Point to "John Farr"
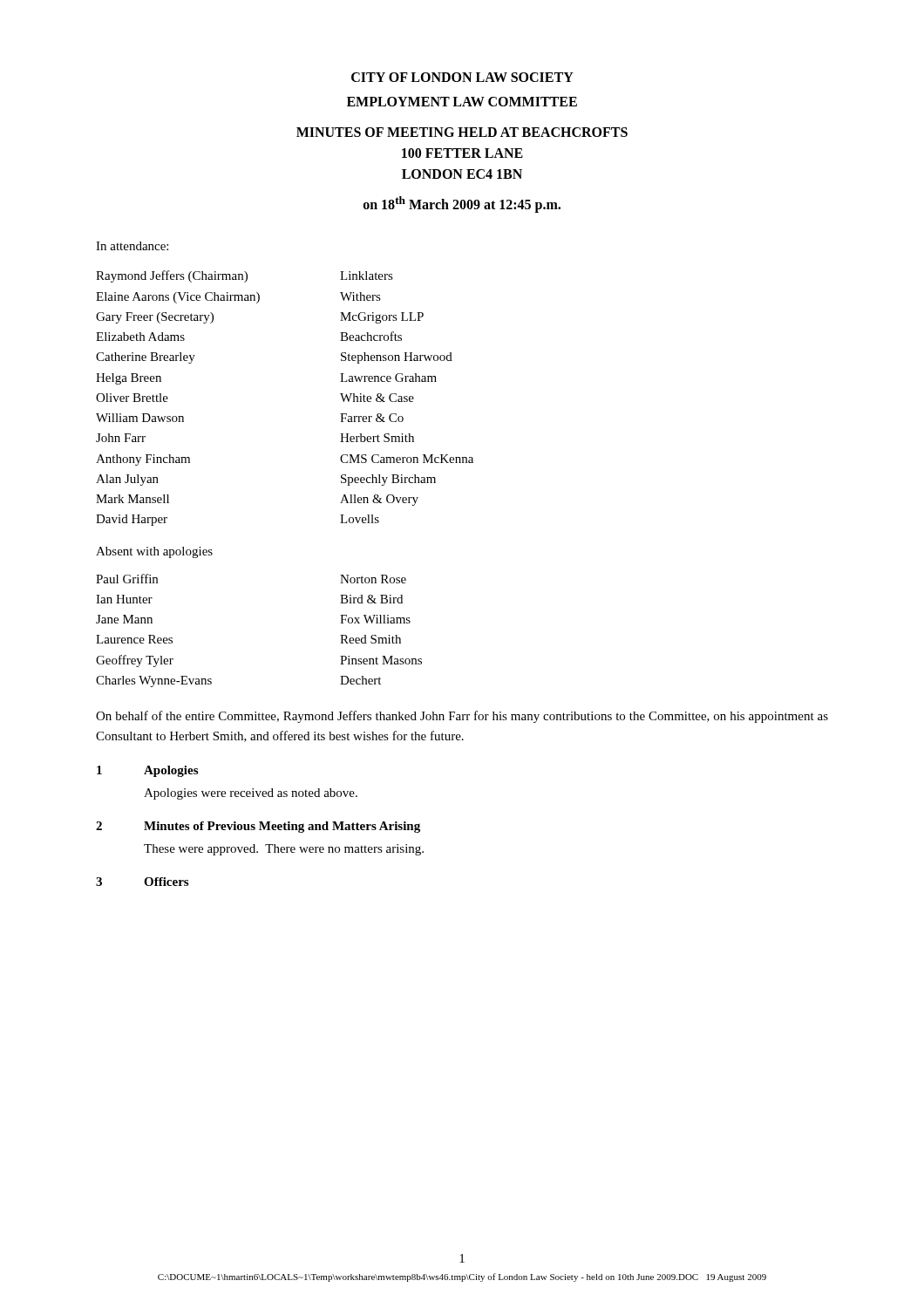 point(121,438)
